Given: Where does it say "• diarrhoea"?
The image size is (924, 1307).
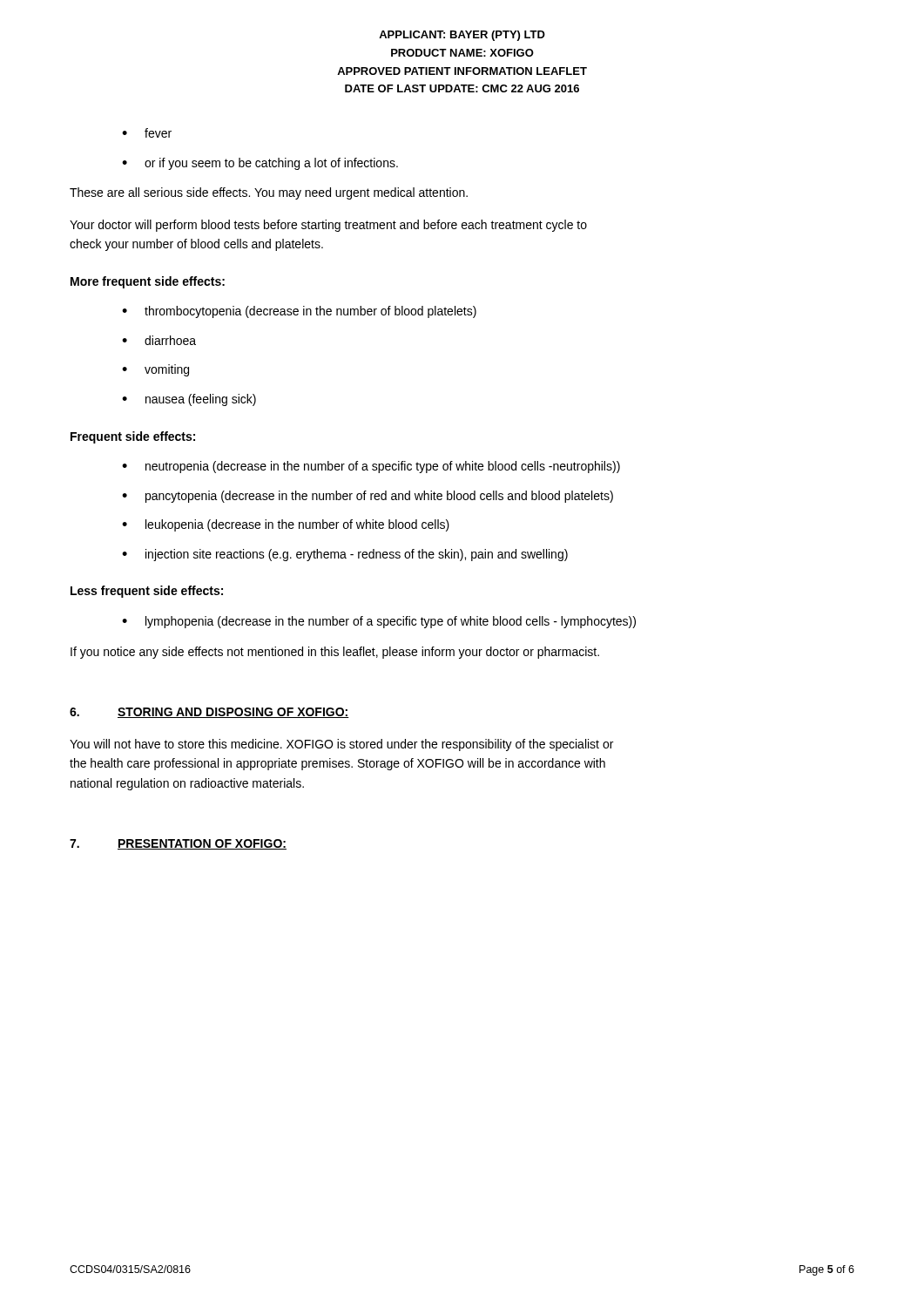Looking at the screenshot, I should pyautogui.click(x=159, y=340).
